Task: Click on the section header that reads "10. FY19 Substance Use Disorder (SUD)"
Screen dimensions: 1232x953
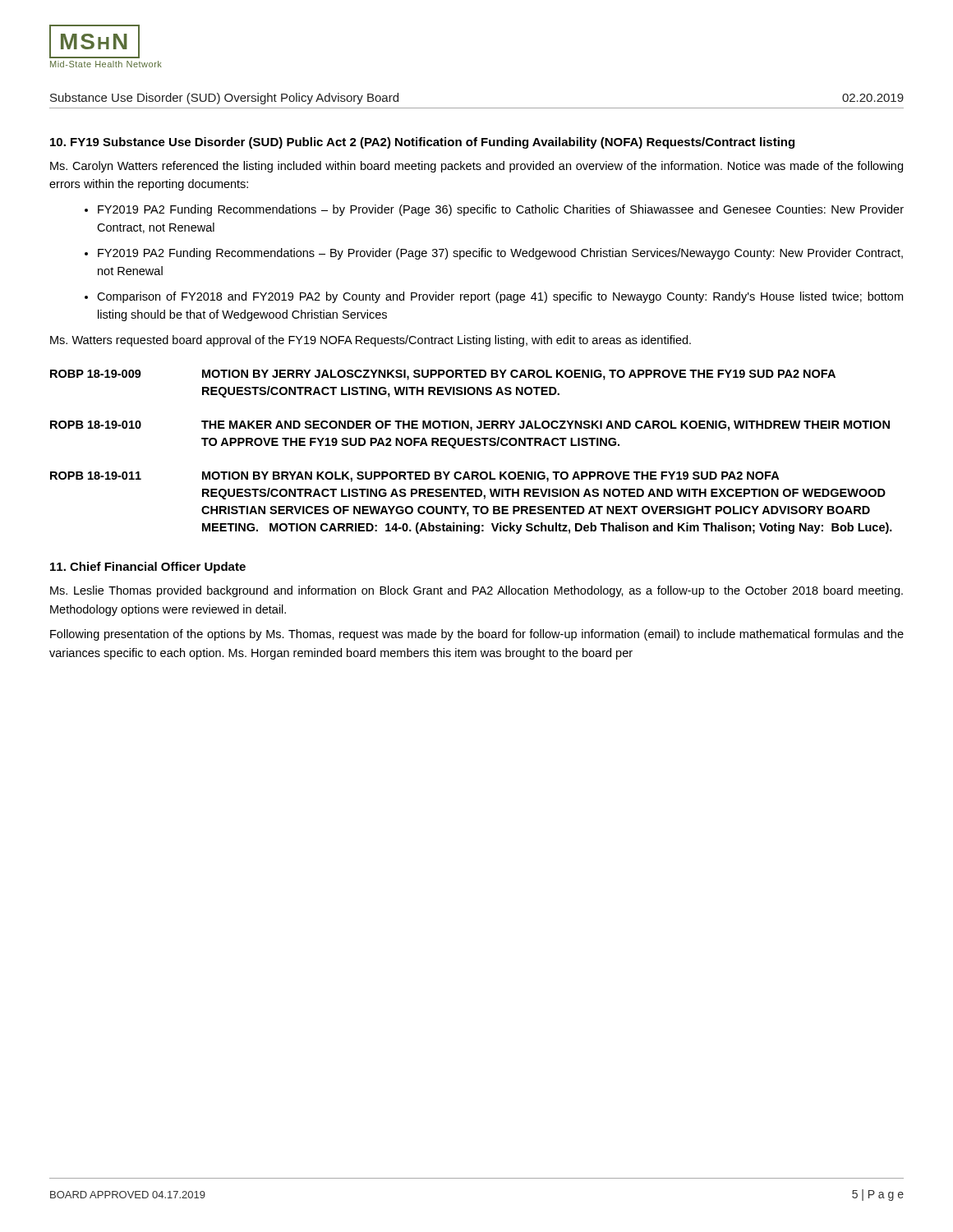Action: pyautogui.click(x=422, y=142)
